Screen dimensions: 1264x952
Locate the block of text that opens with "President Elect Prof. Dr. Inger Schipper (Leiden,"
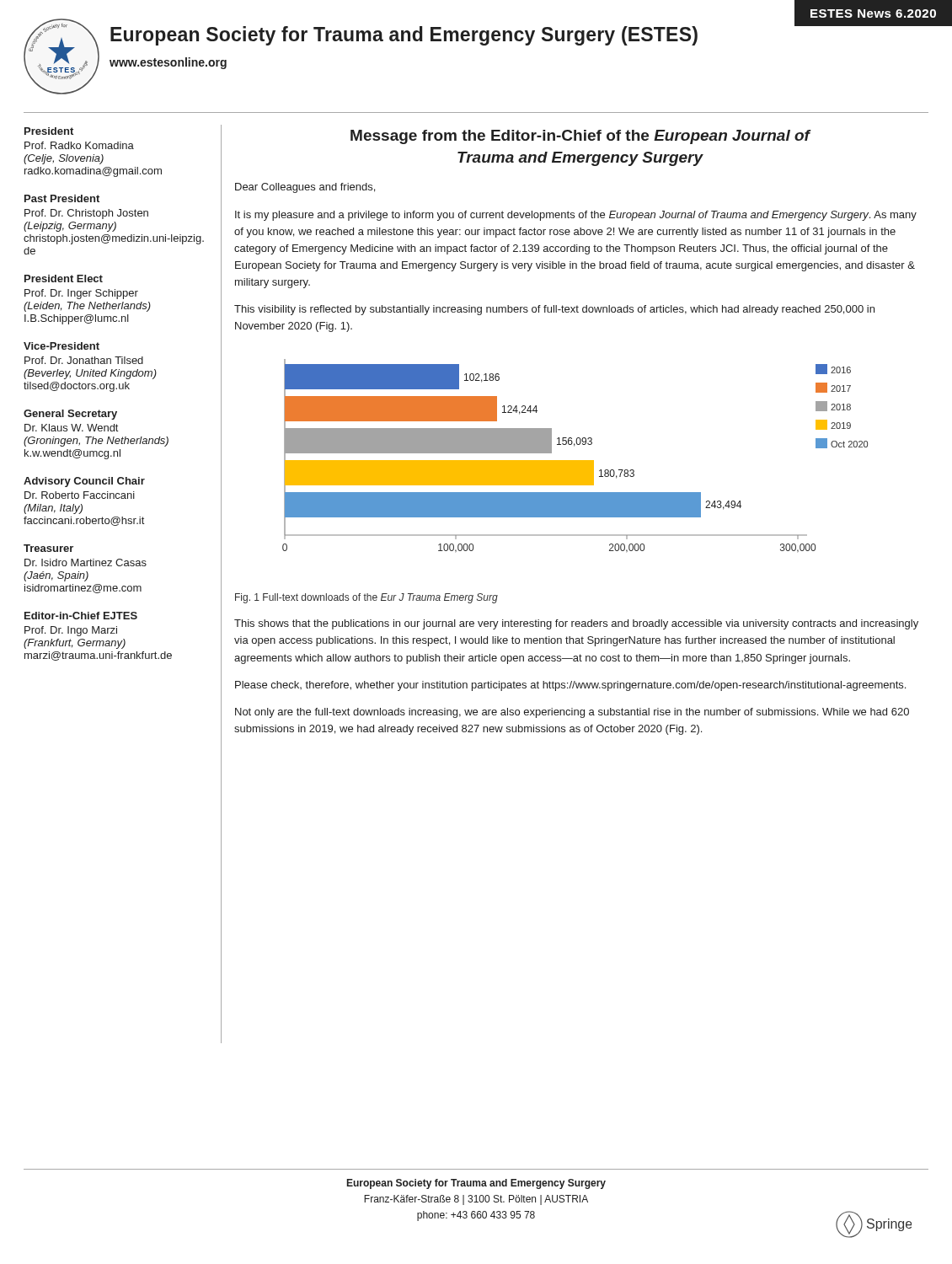coord(116,298)
